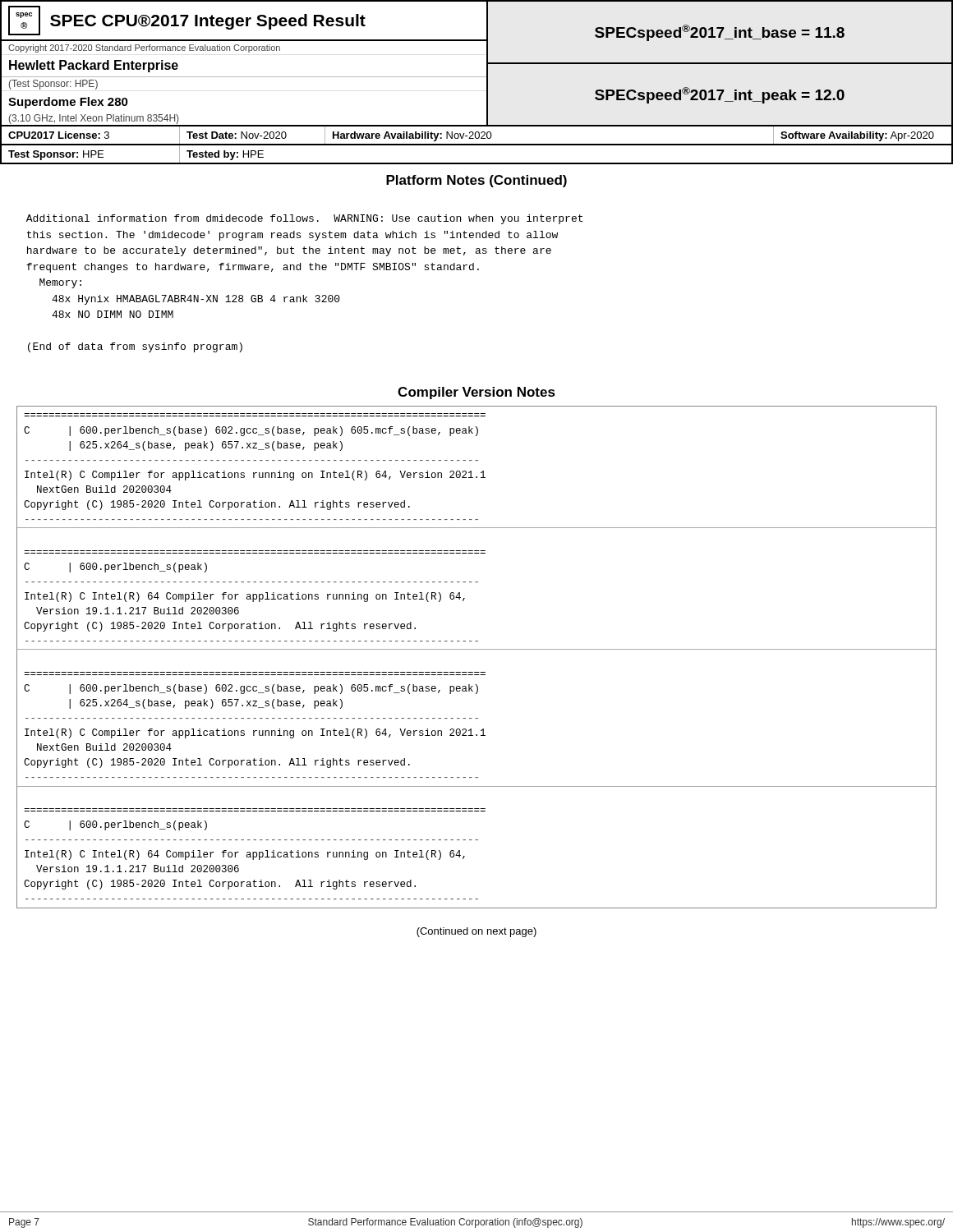Screen dimensions: 1232x953
Task: Select the text block starting "Additional information from dmidecode follows. WARNING:"
Action: 302,291
